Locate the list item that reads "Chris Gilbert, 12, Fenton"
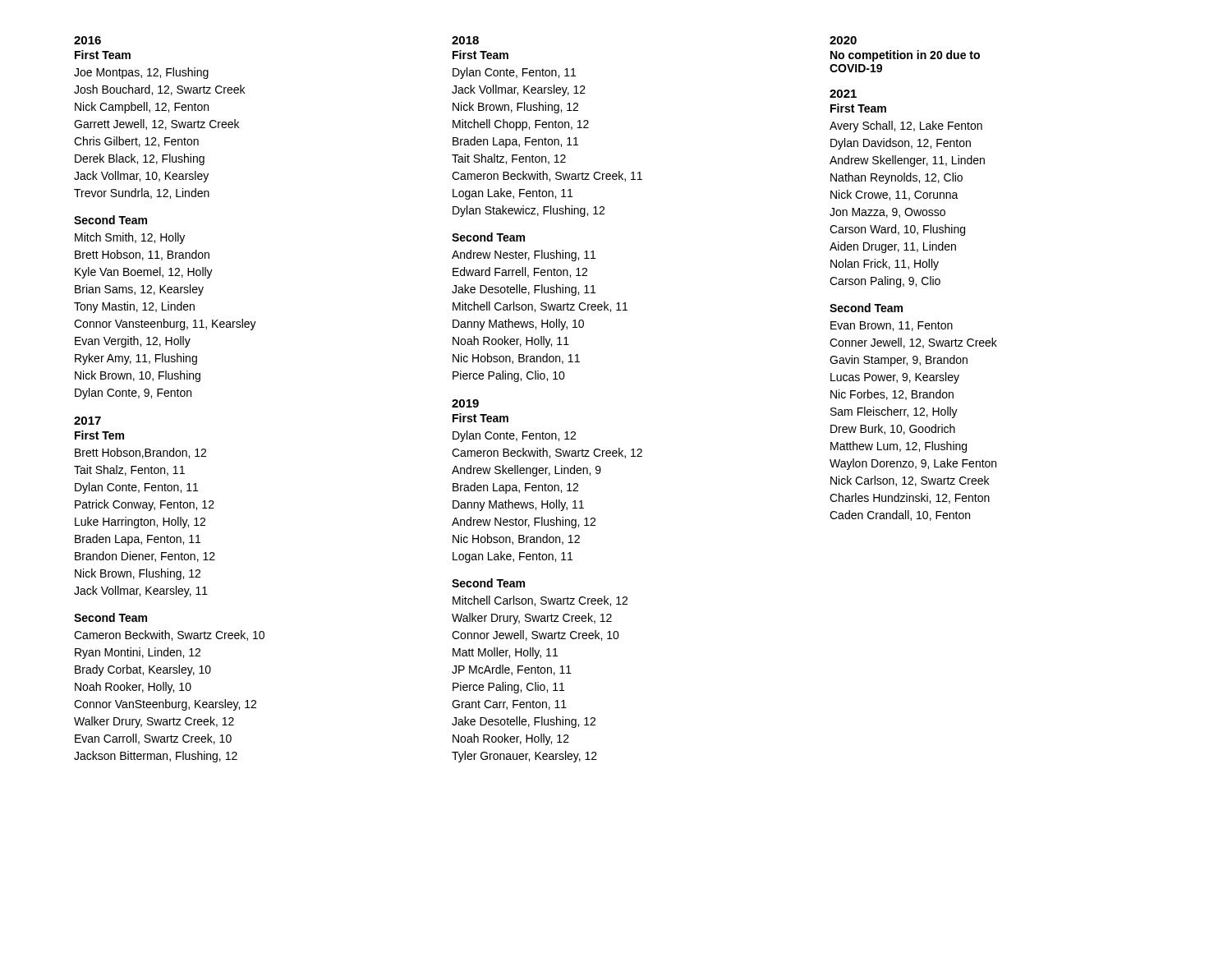This screenshot has width=1232, height=953. [137, 141]
